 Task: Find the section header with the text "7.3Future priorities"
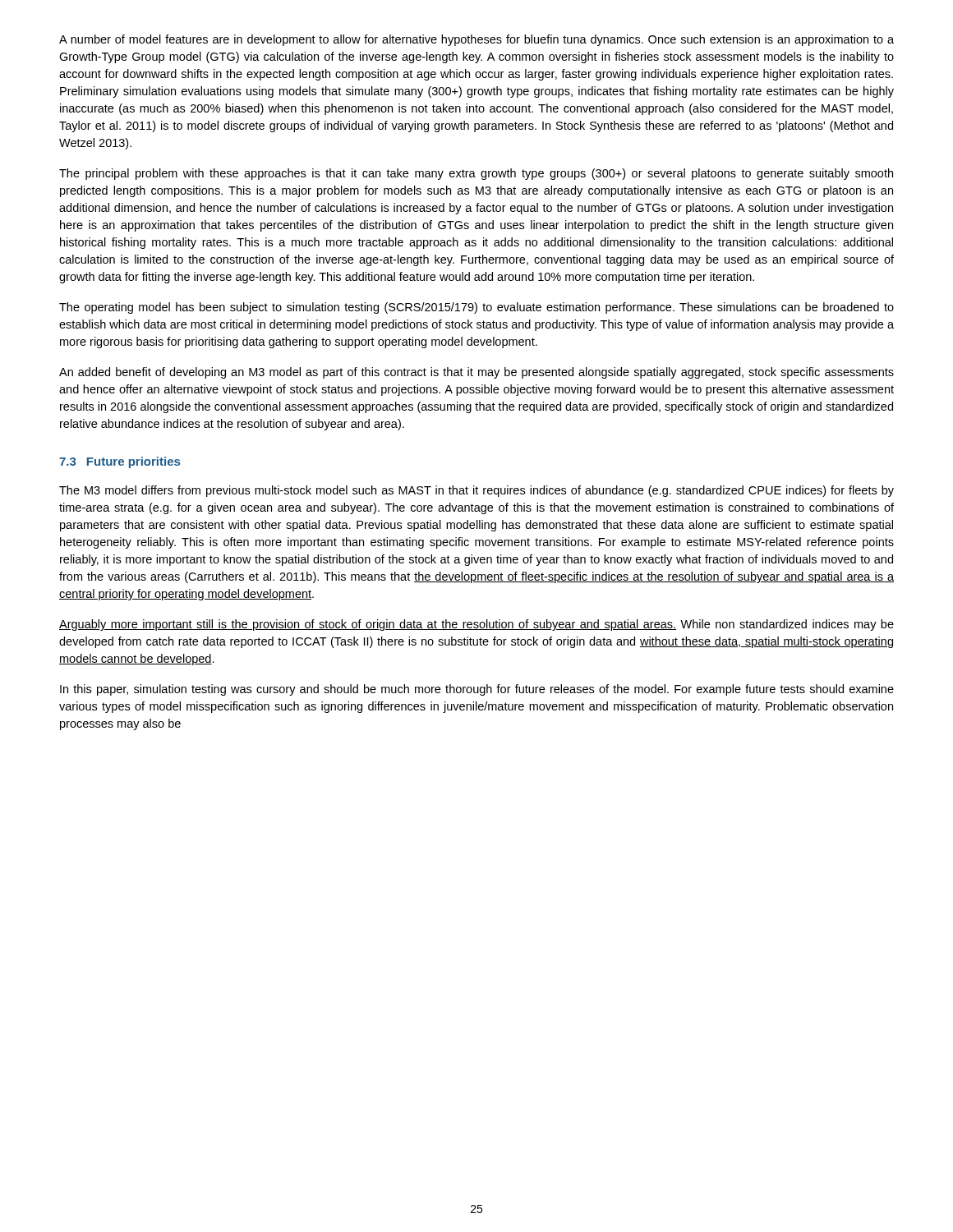click(120, 462)
